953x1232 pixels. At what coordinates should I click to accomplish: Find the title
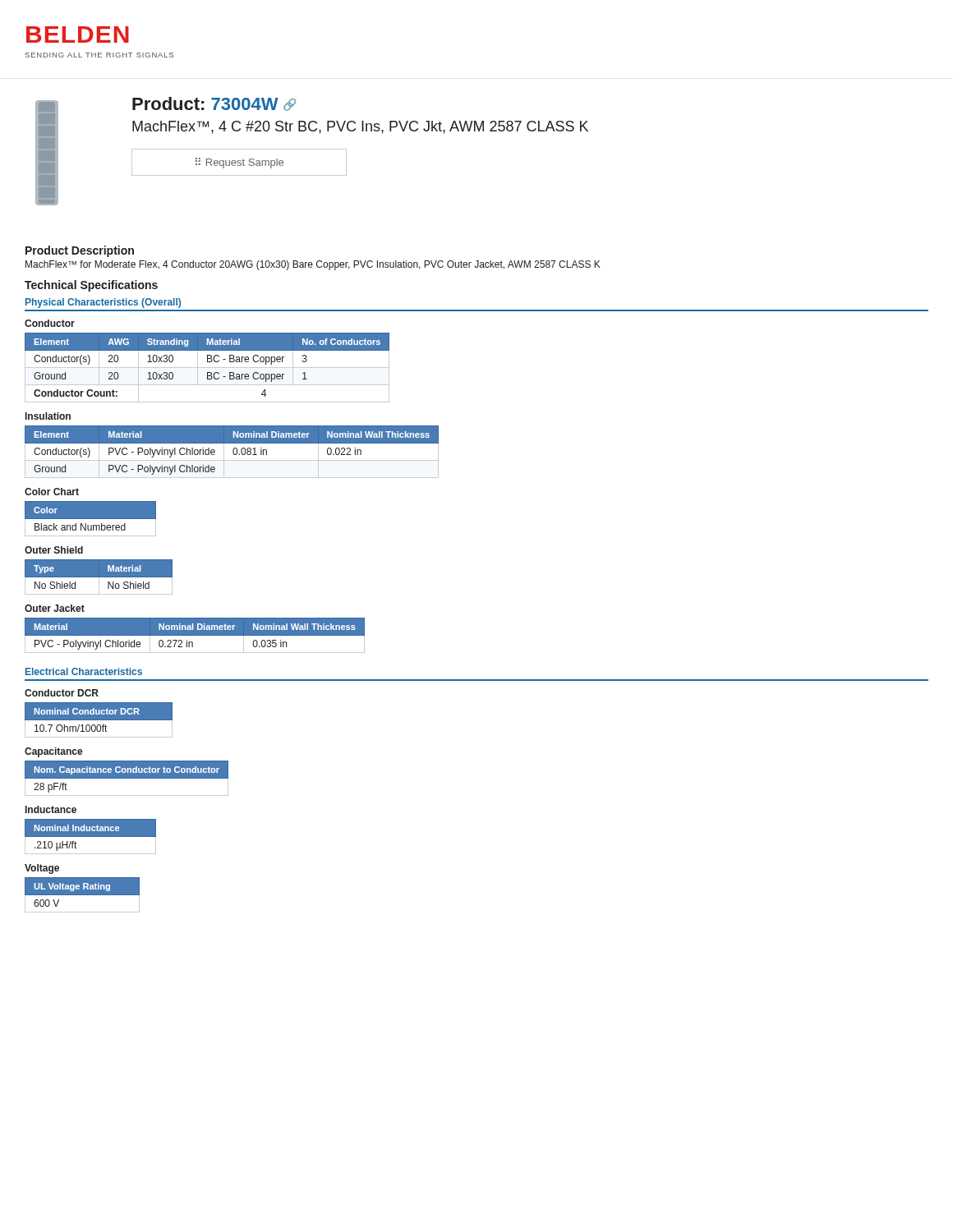pyautogui.click(x=214, y=104)
